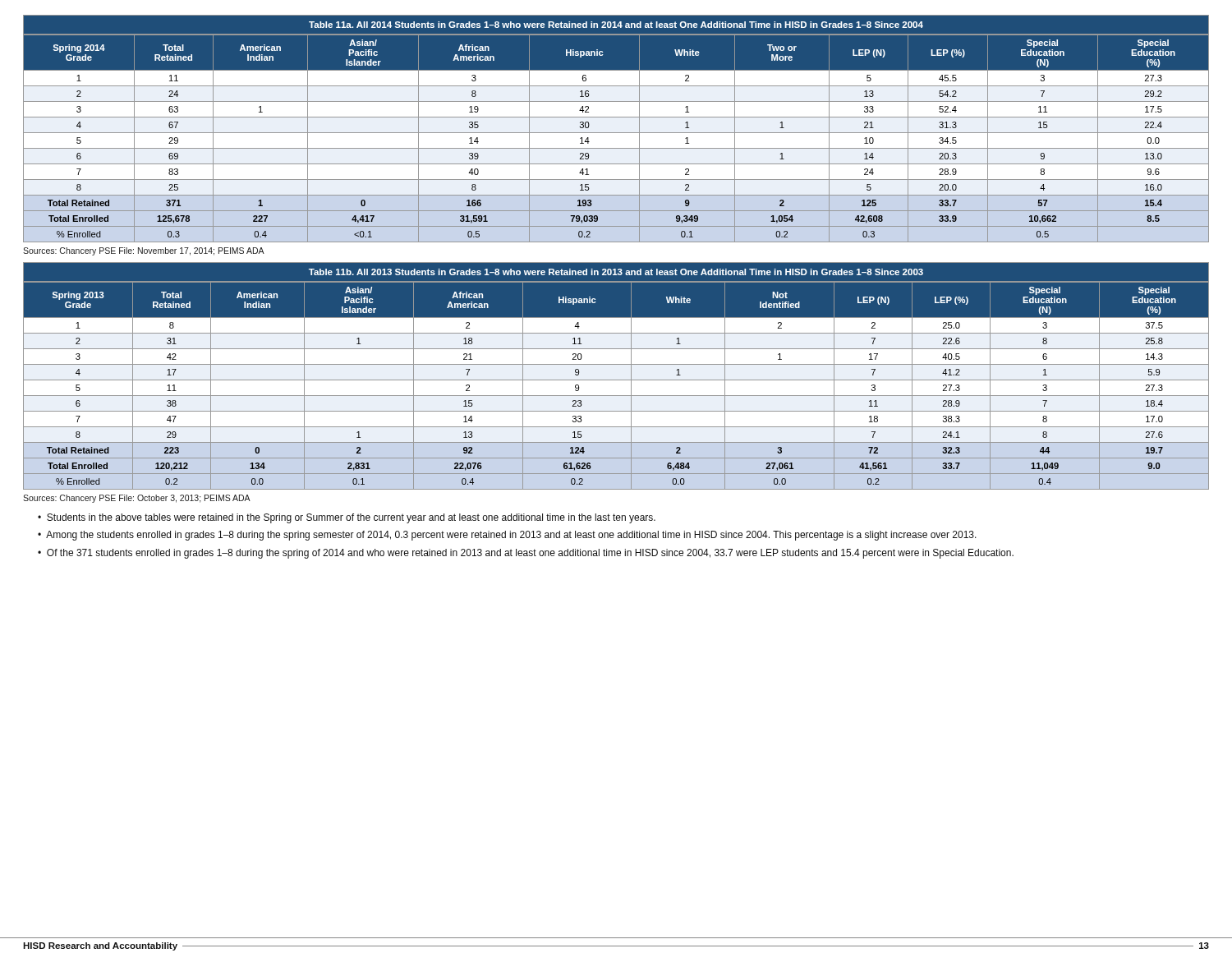Locate the list item that reads "• Of the 371 students enrolled"
Viewport: 1232px width, 953px height.
point(526,553)
